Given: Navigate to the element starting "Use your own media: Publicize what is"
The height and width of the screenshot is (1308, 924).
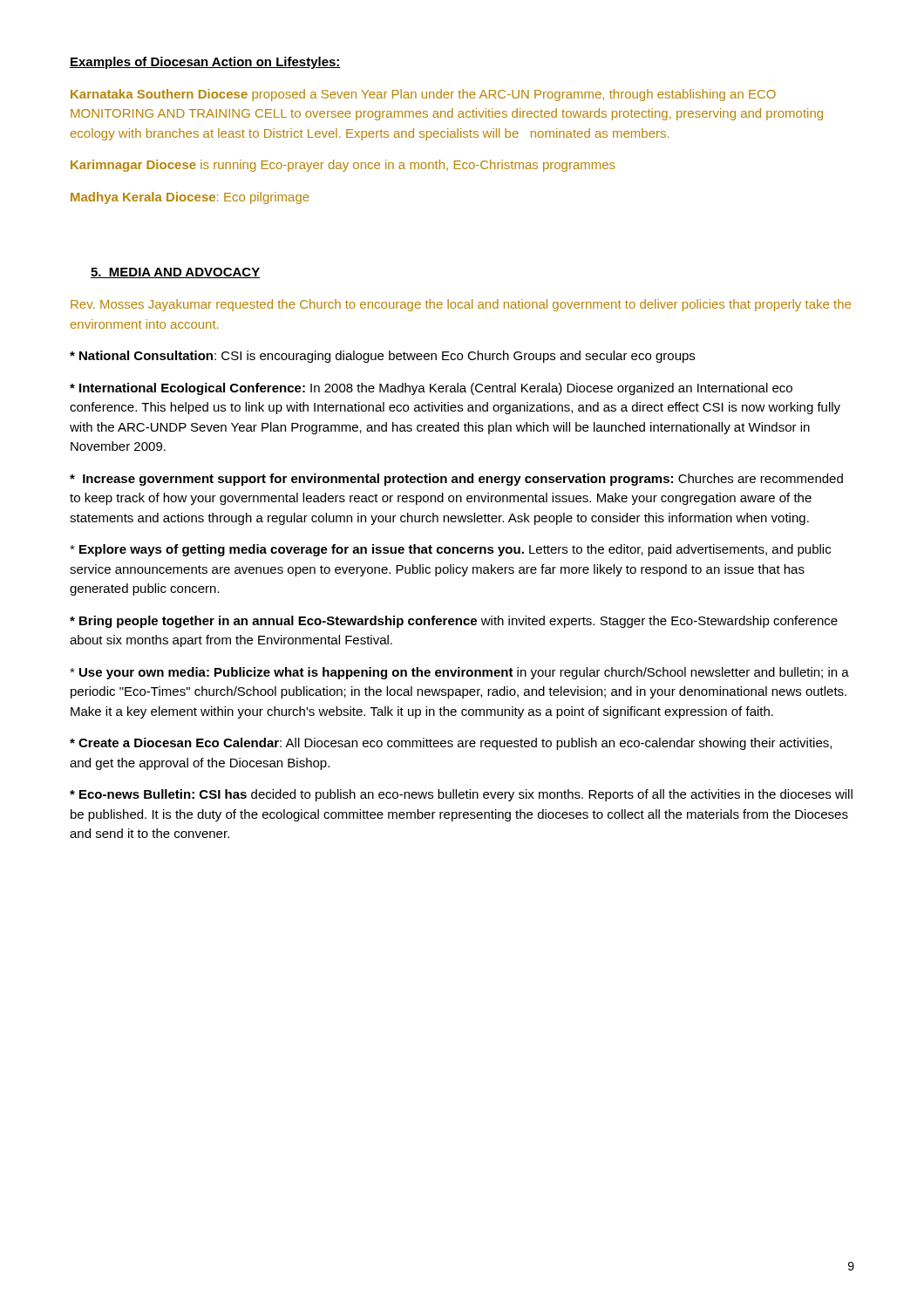Looking at the screenshot, I should point(459,691).
